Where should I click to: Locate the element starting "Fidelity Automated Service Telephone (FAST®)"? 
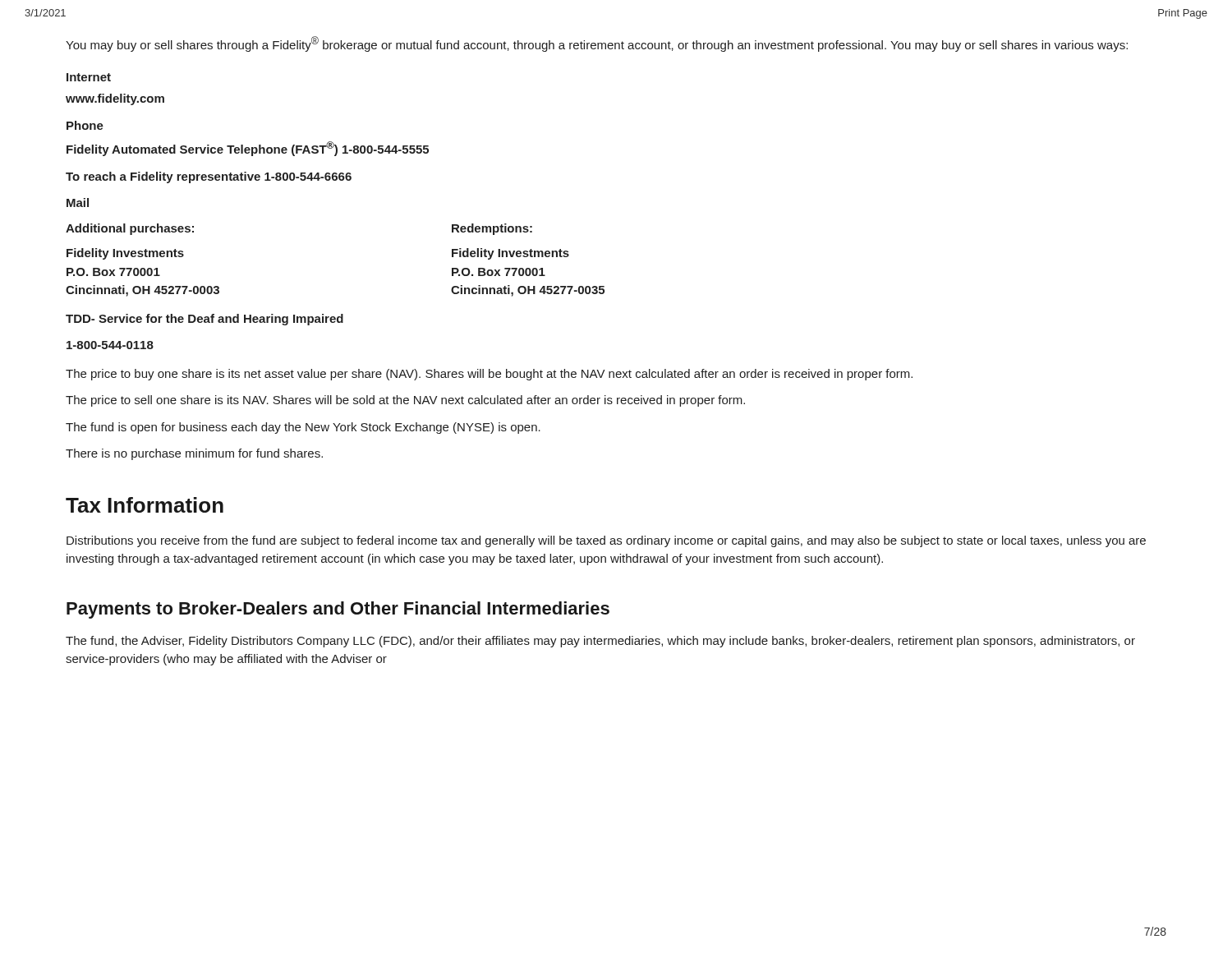[x=248, y=148]
